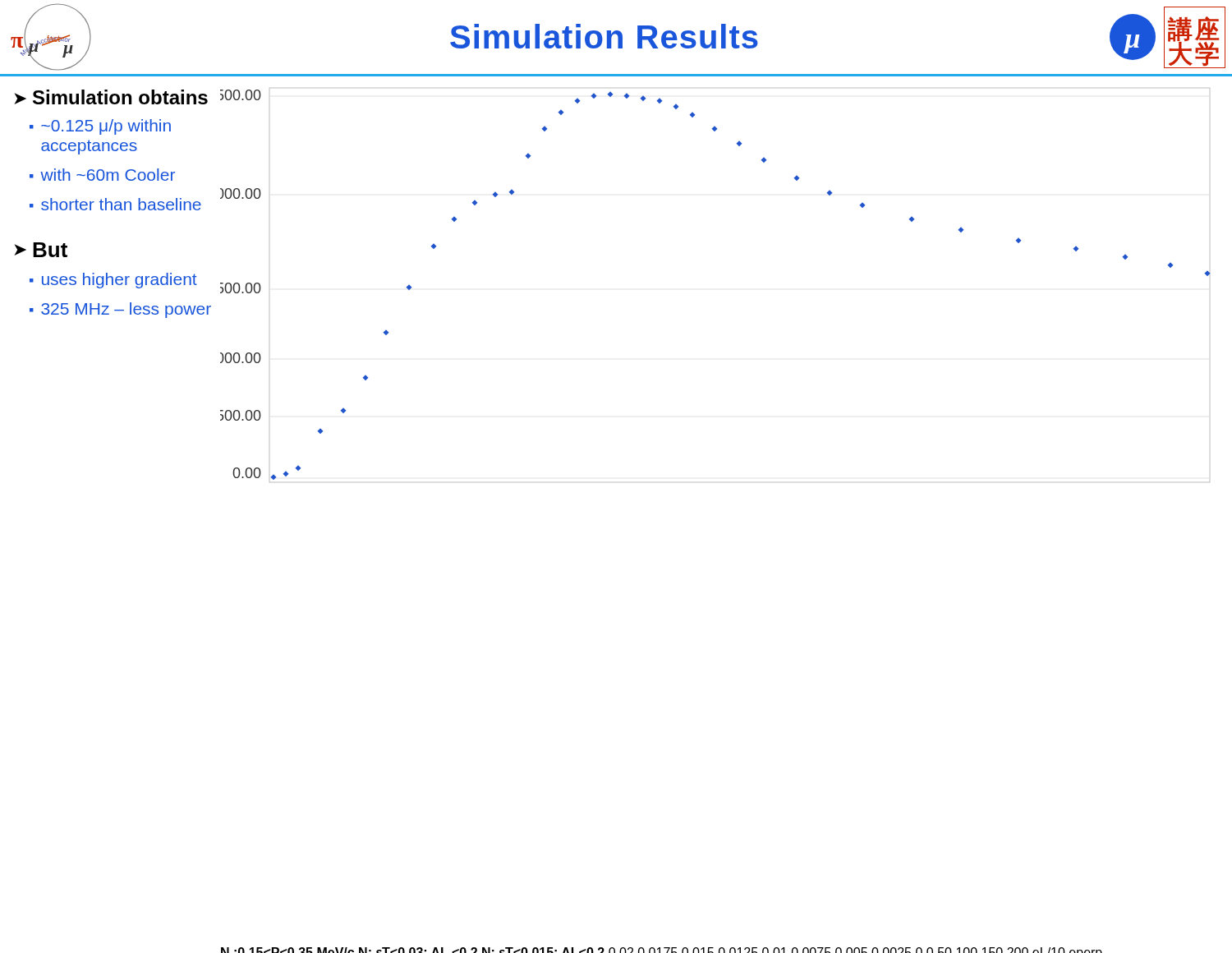Click on the list item that reads "▪ shorter than"
This screenshot has height=953, width=1232.
(115, 205)
